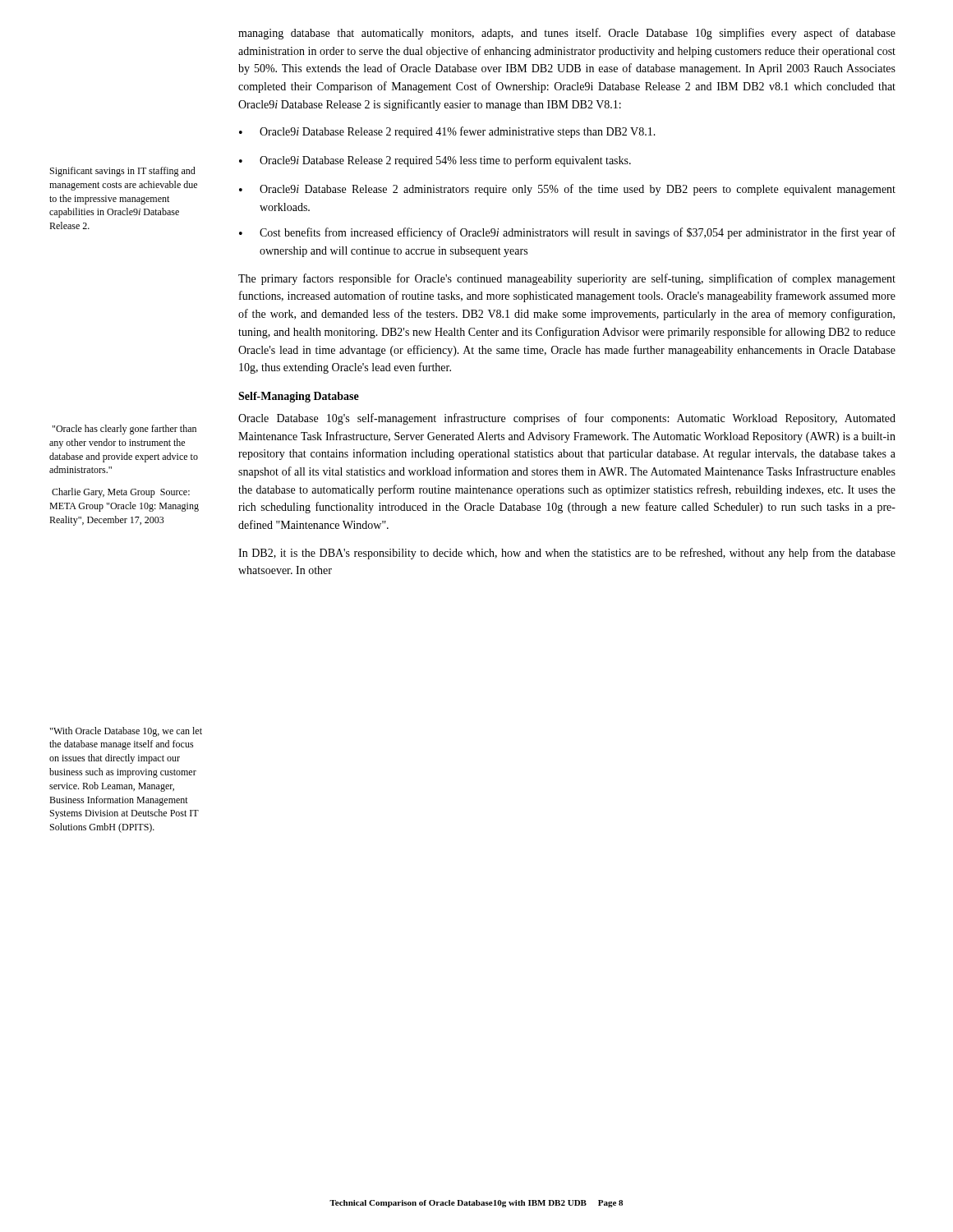This screenshot has width=953, height=1232.
Task: Locate the region starting "Oracle9i Database Release 2 administrators require only 55%"
Action: (x=578, y=199)
